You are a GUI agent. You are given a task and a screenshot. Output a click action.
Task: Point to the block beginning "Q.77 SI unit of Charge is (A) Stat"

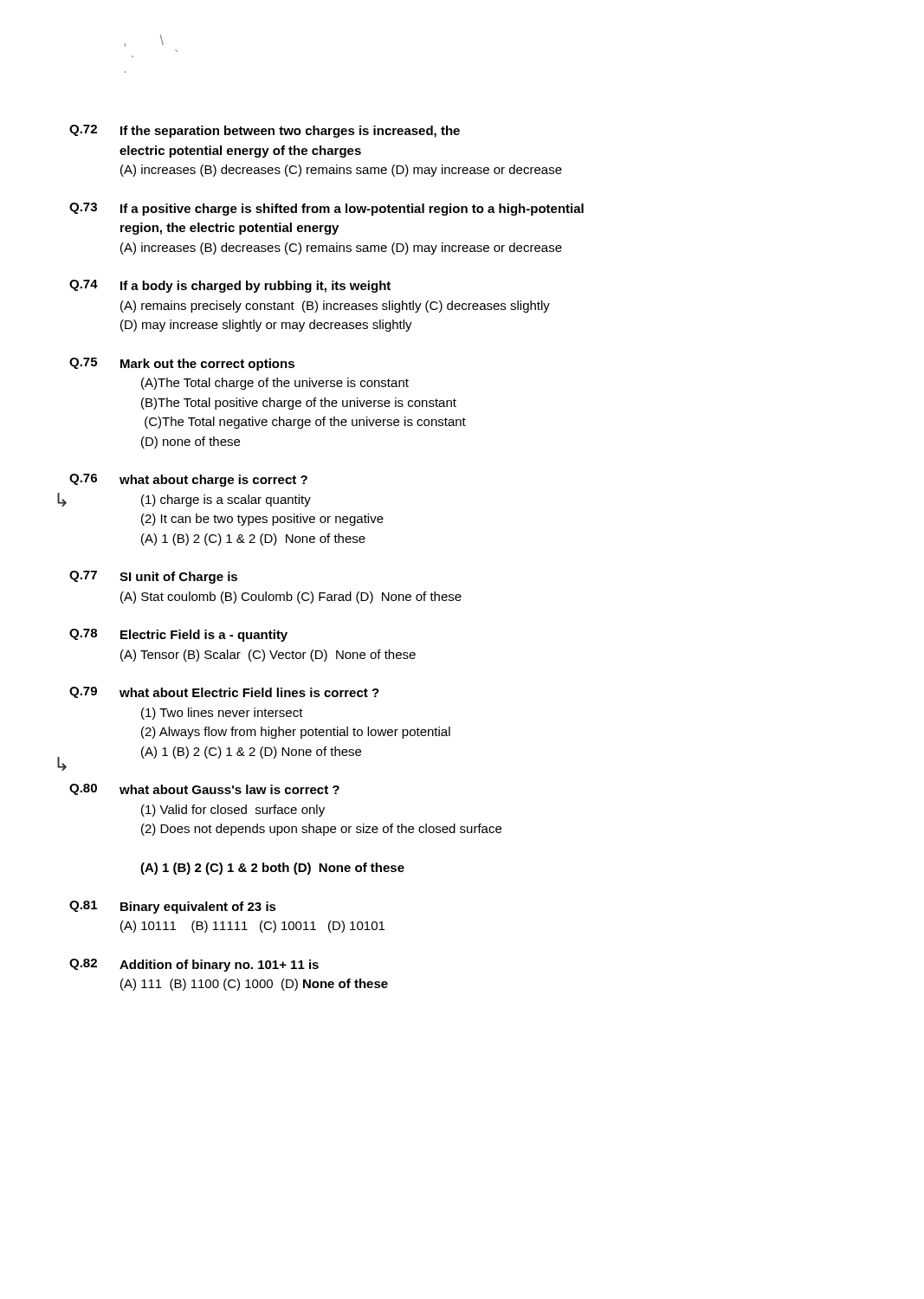153,577
